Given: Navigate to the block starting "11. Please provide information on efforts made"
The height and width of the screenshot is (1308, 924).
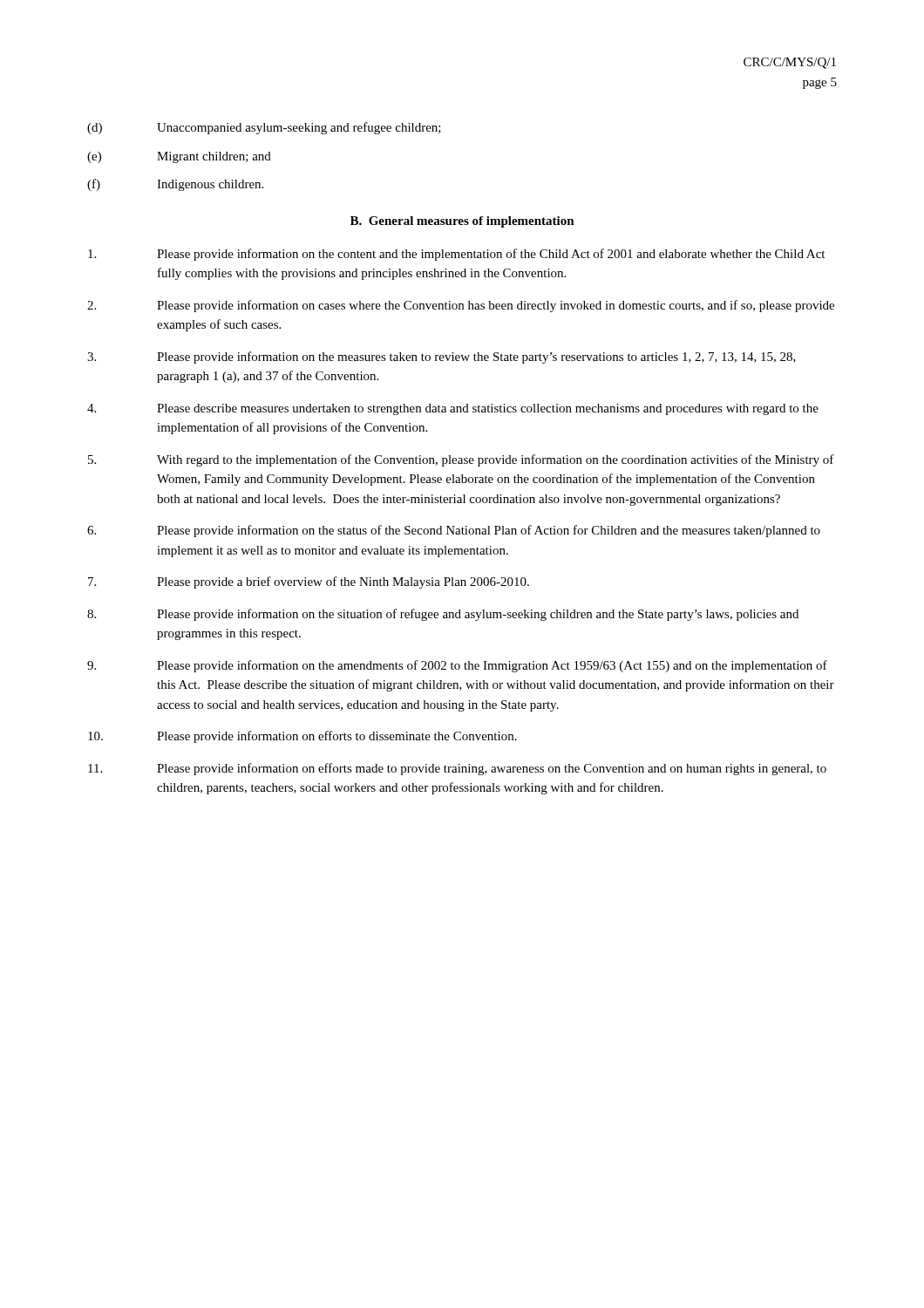Looking at the screenshot, I should 462,778.
